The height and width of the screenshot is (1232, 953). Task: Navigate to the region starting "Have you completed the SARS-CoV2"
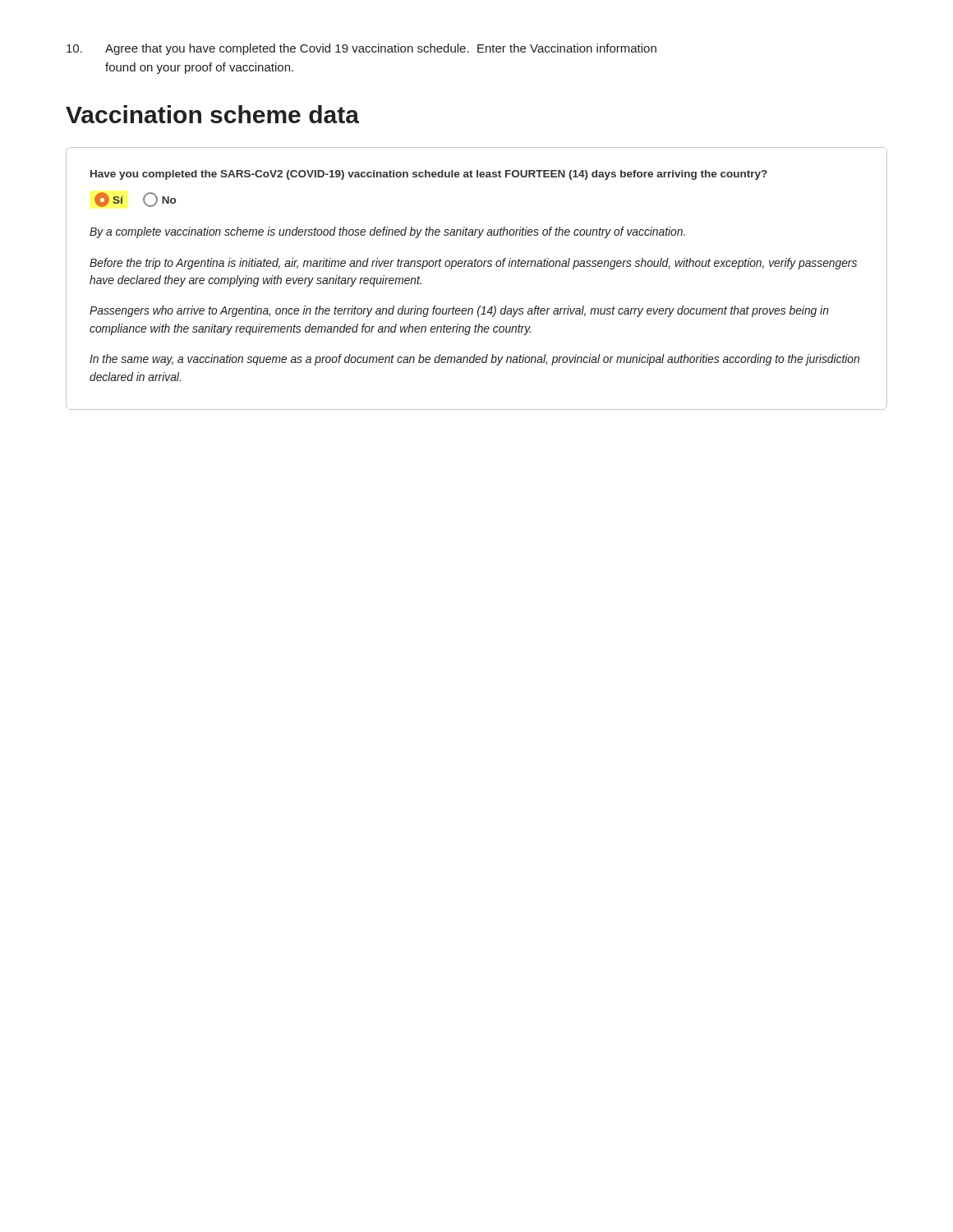click(x=476, y=276)
